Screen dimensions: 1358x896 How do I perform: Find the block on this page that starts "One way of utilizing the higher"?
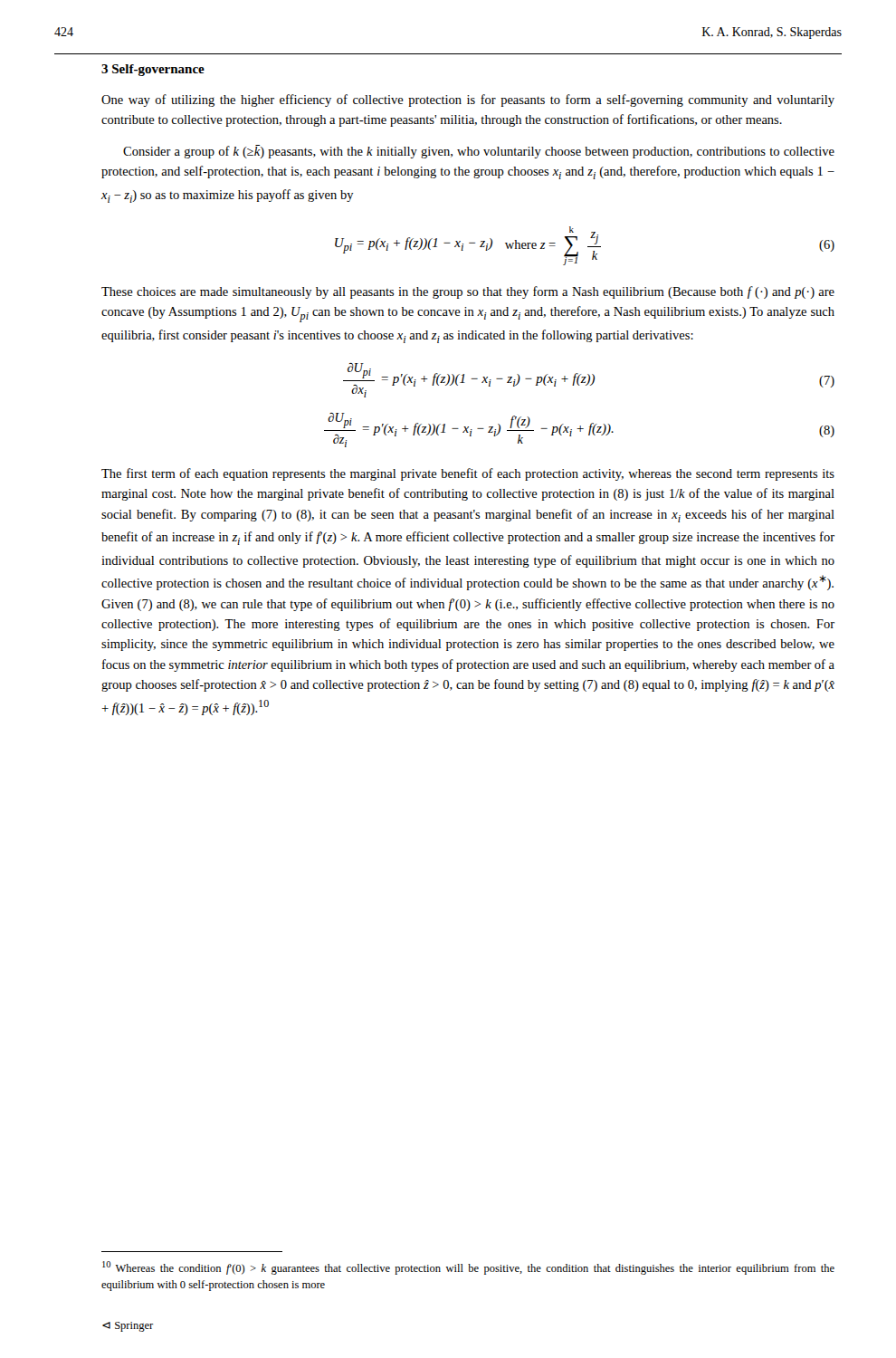pyautogui.click(x=468, y=110)
